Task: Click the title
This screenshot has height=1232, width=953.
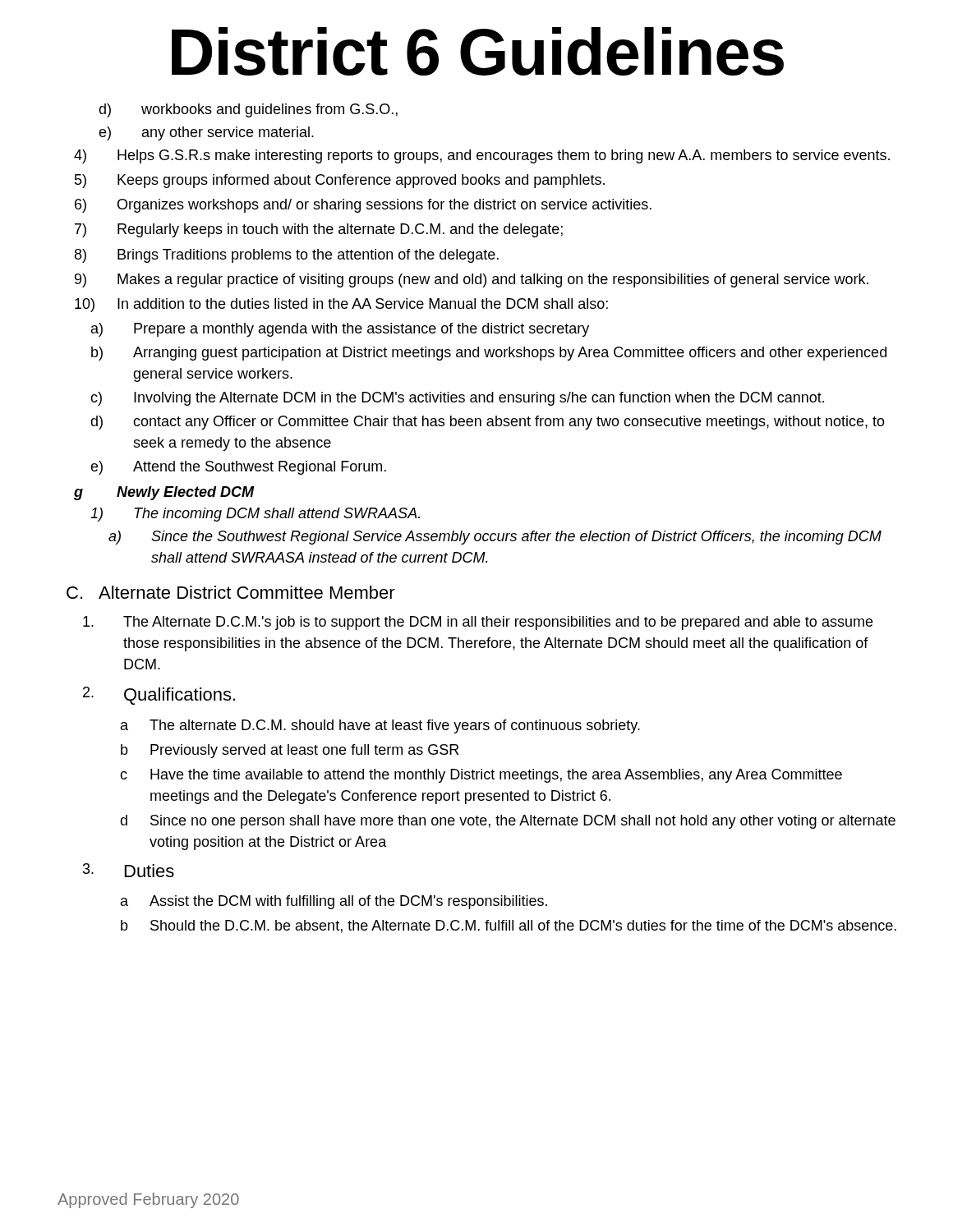Action: tap(476, 53)
